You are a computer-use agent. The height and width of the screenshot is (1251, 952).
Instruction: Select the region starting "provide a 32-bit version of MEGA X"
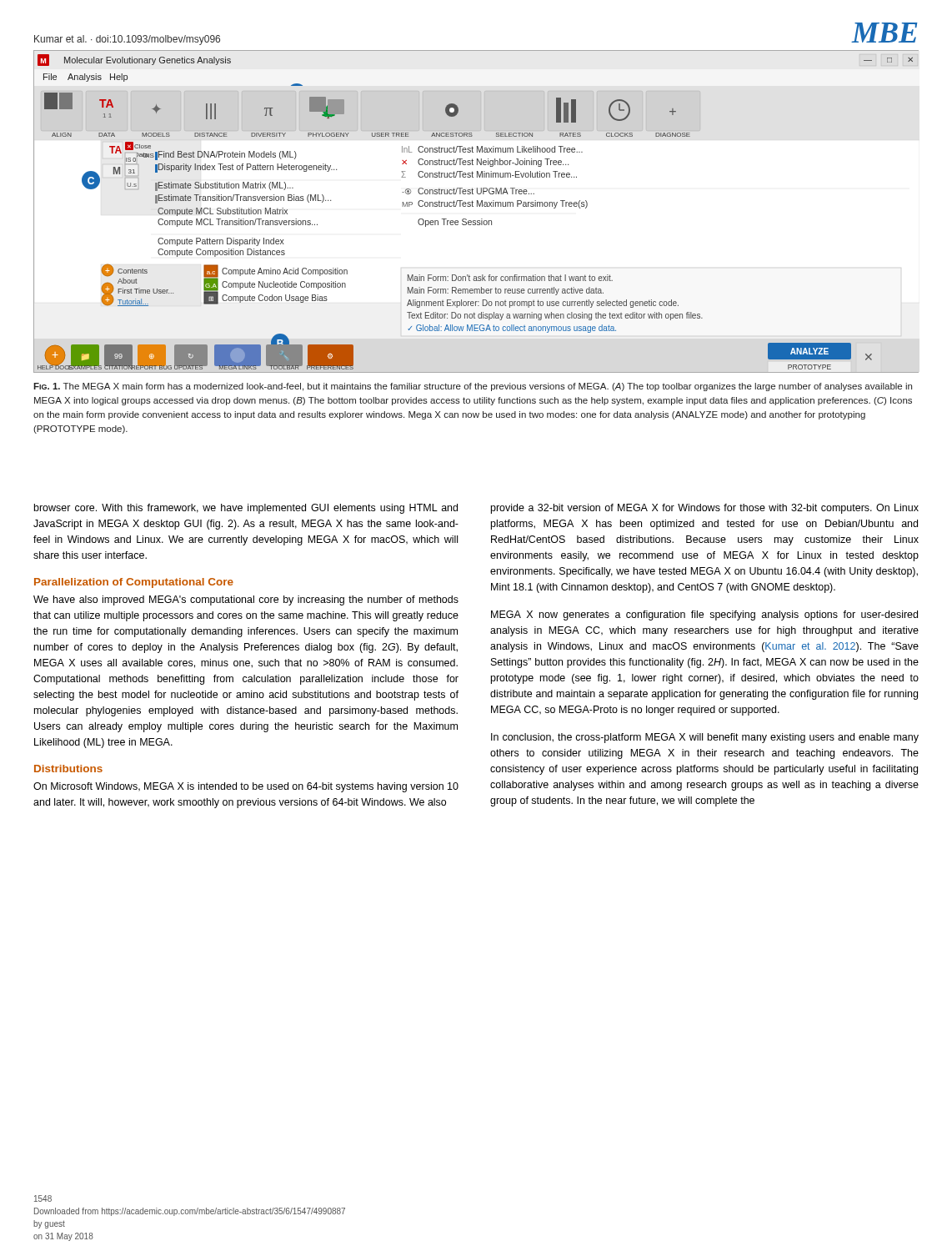point(704,548)
